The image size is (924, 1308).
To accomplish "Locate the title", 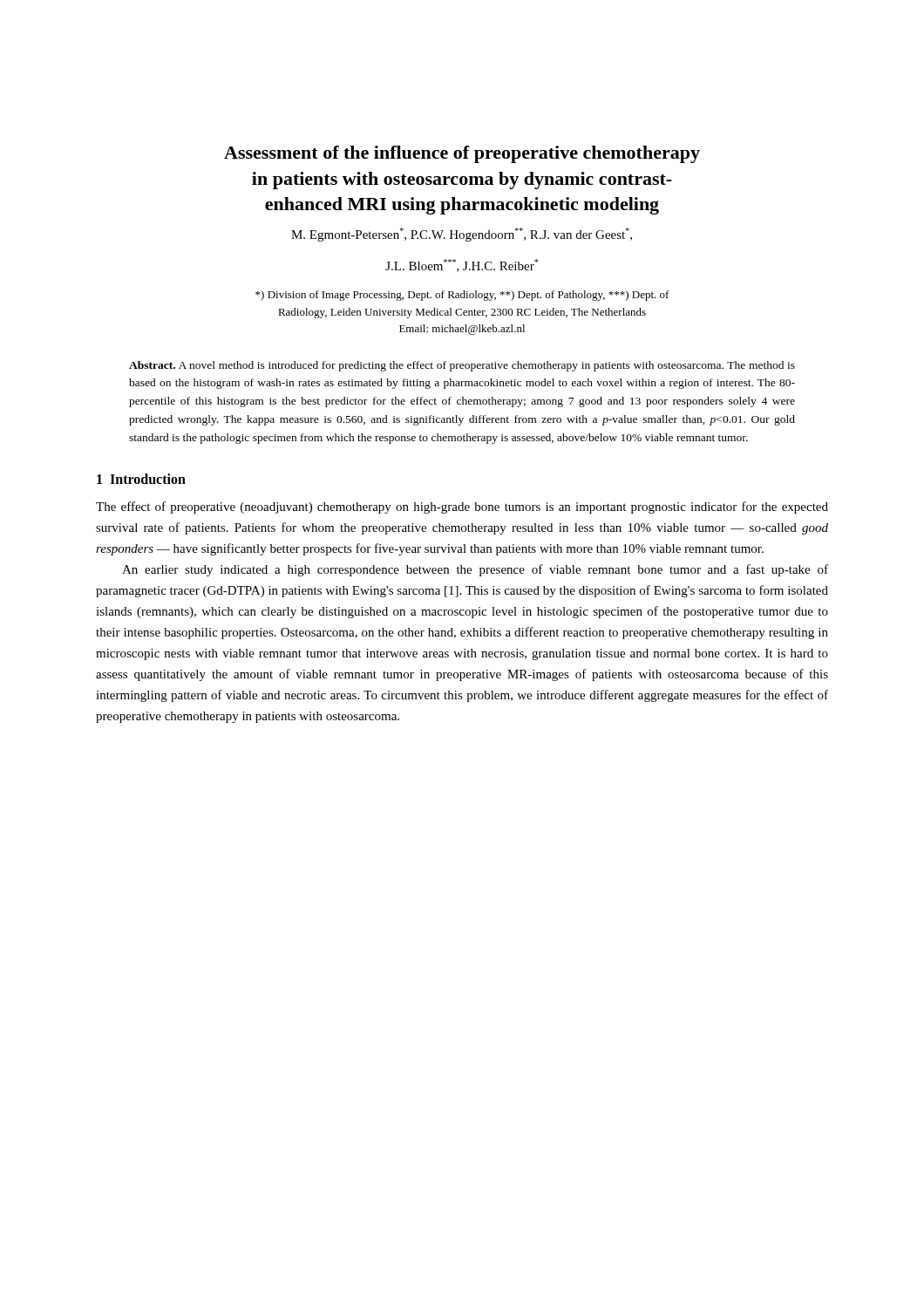I will [462, 178].
